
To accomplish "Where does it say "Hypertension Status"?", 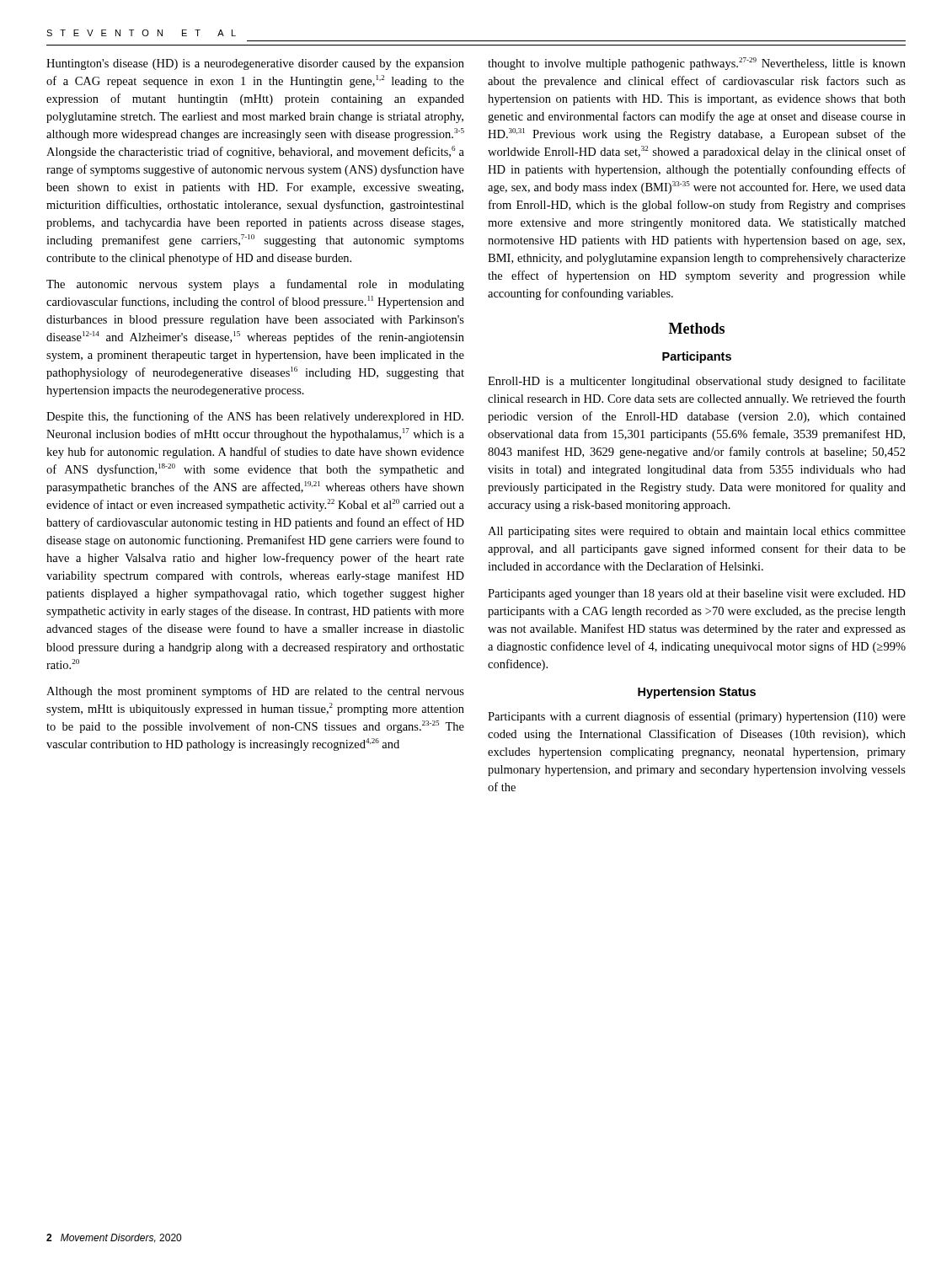I will pyautogui.click(x=697, y=691).
